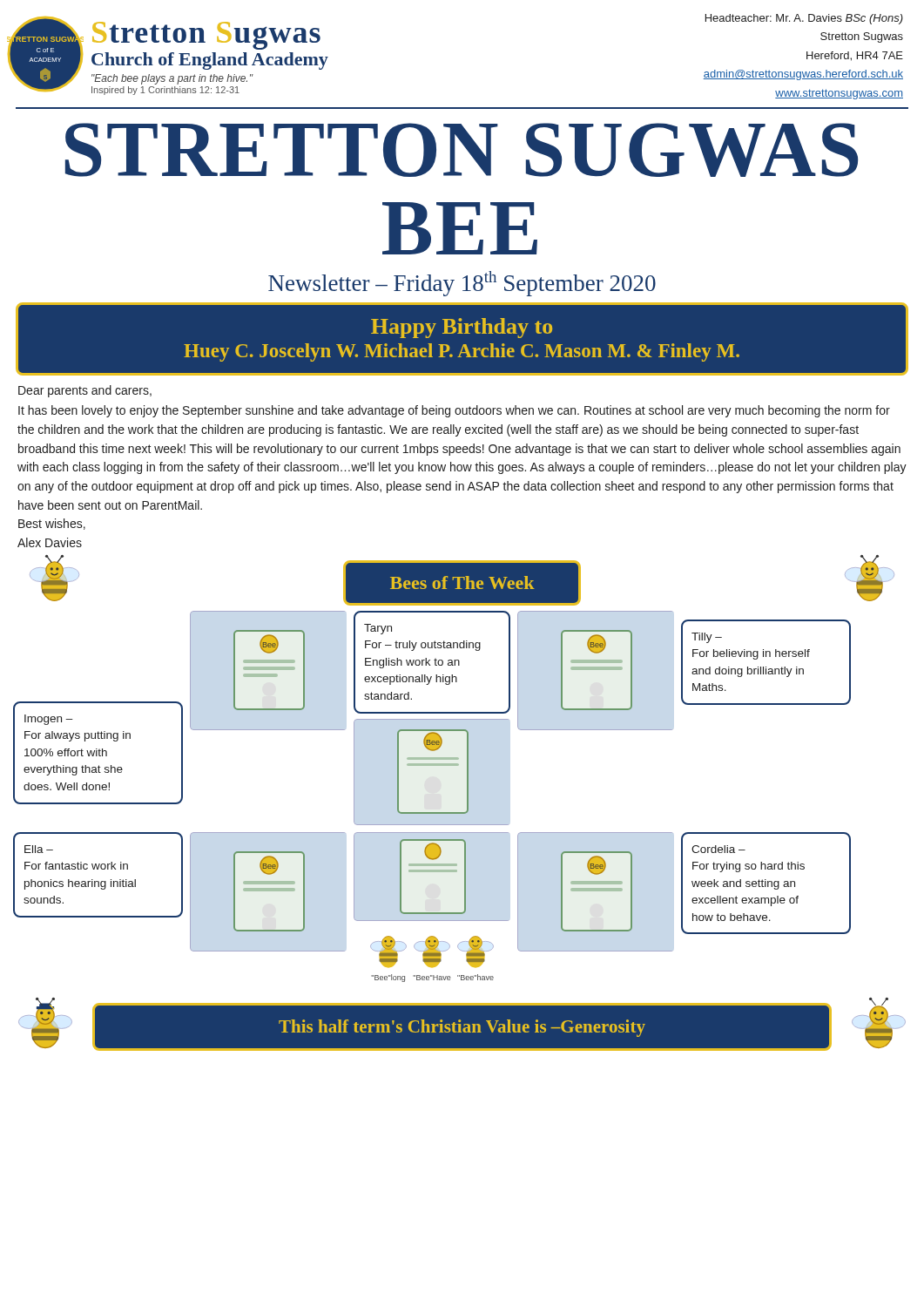Point to the block beginning "Tilly – For believing in herself and"
This screenshot has width=924, height=1307.
click(x=751, y=662)
